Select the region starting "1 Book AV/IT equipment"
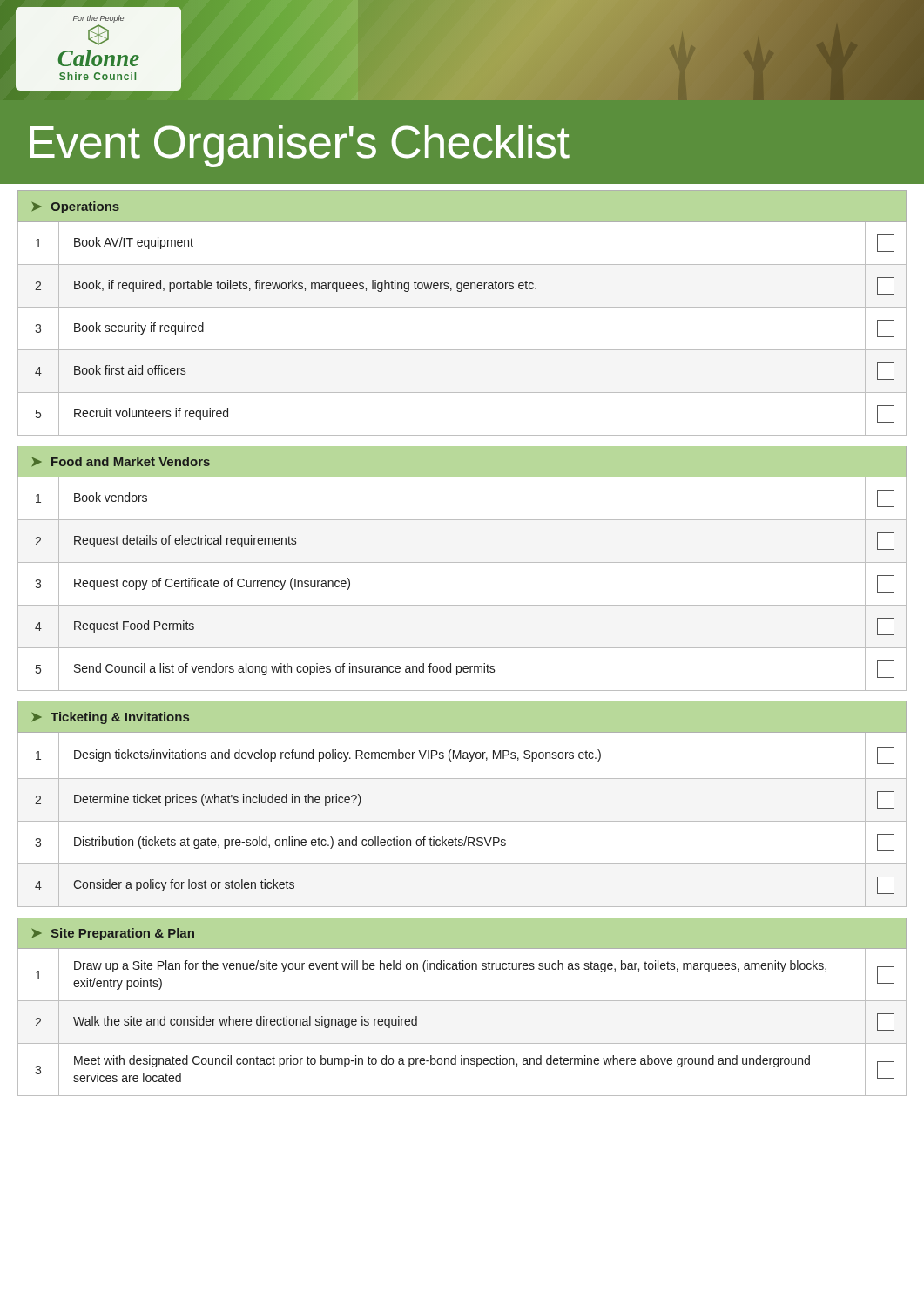The width and height of the screenshot is (924, 1307). point(462,243)
